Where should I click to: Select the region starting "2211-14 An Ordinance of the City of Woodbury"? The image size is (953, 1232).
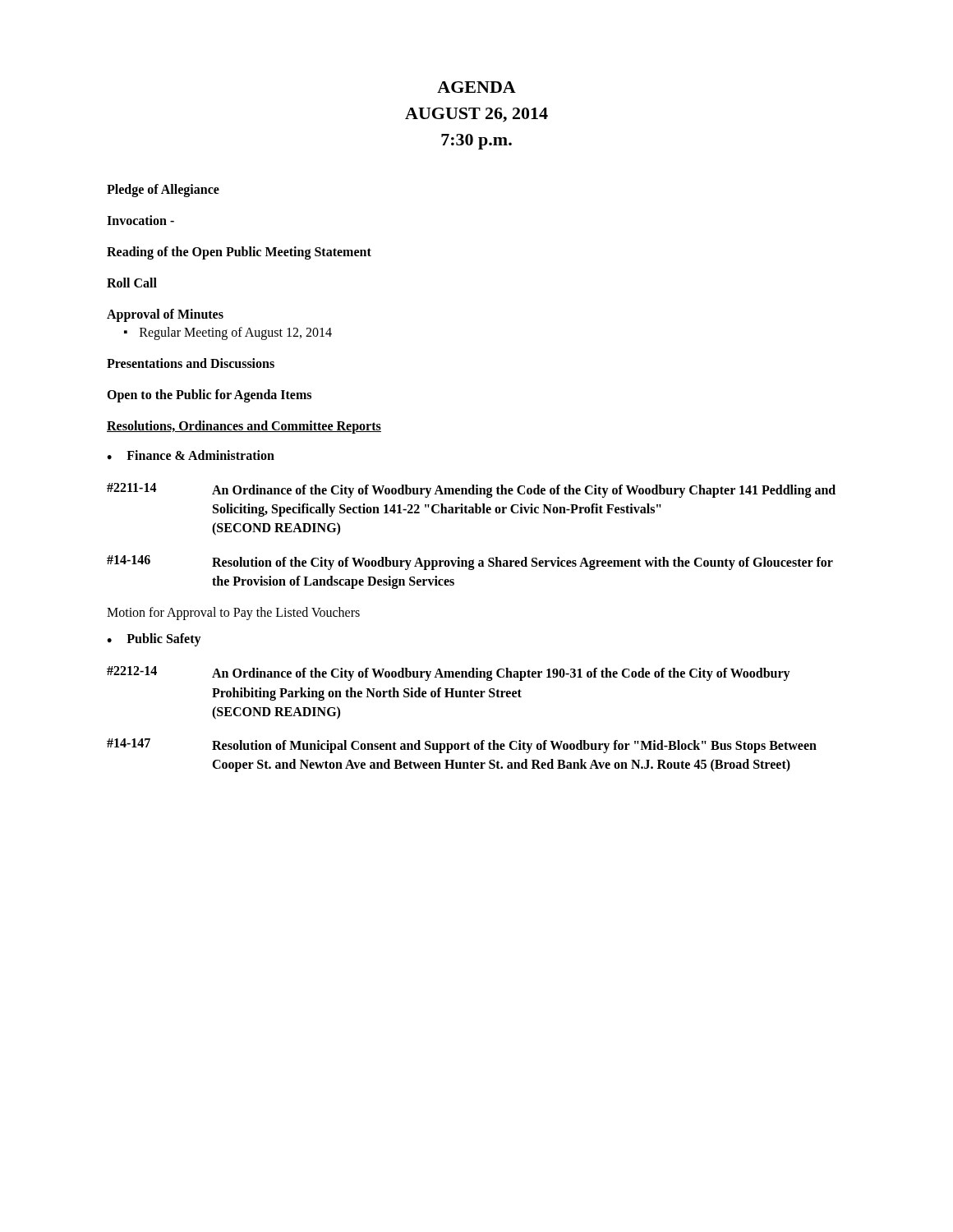click(476, 509)
